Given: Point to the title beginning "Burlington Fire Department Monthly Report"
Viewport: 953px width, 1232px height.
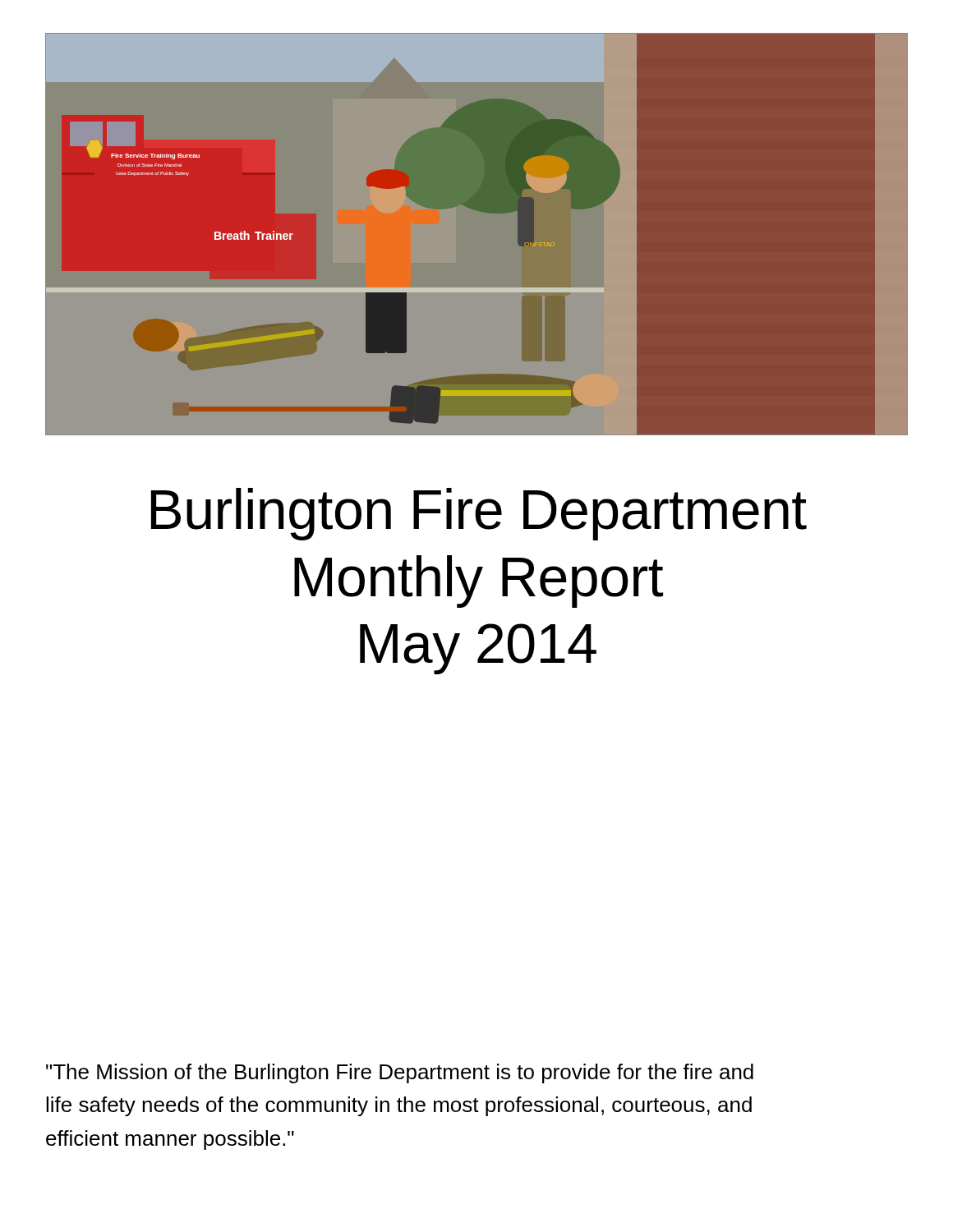Looking at the screenshot, I should [x=476, y=577].
